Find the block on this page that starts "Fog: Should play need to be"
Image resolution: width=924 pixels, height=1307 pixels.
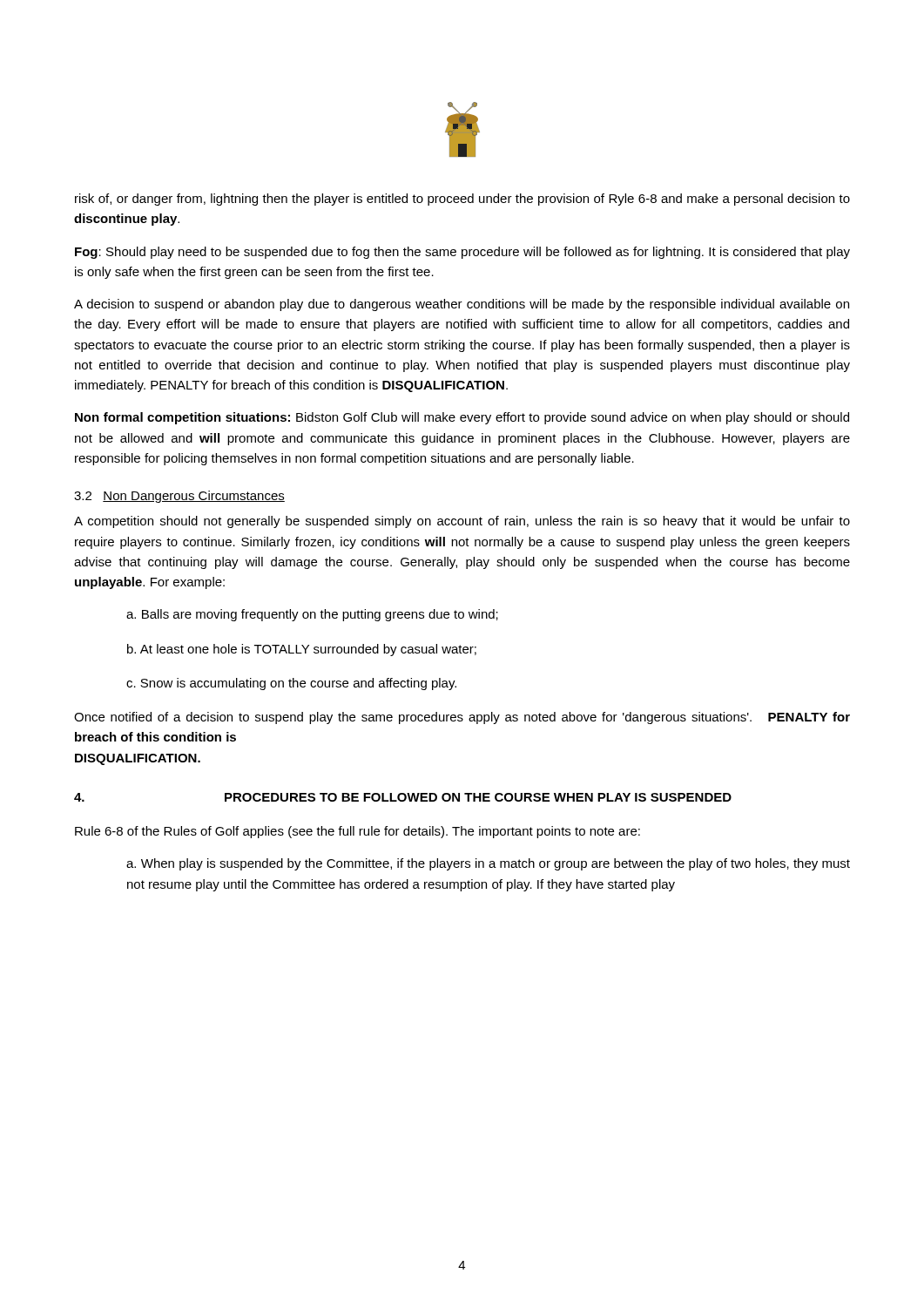(462, 261)
